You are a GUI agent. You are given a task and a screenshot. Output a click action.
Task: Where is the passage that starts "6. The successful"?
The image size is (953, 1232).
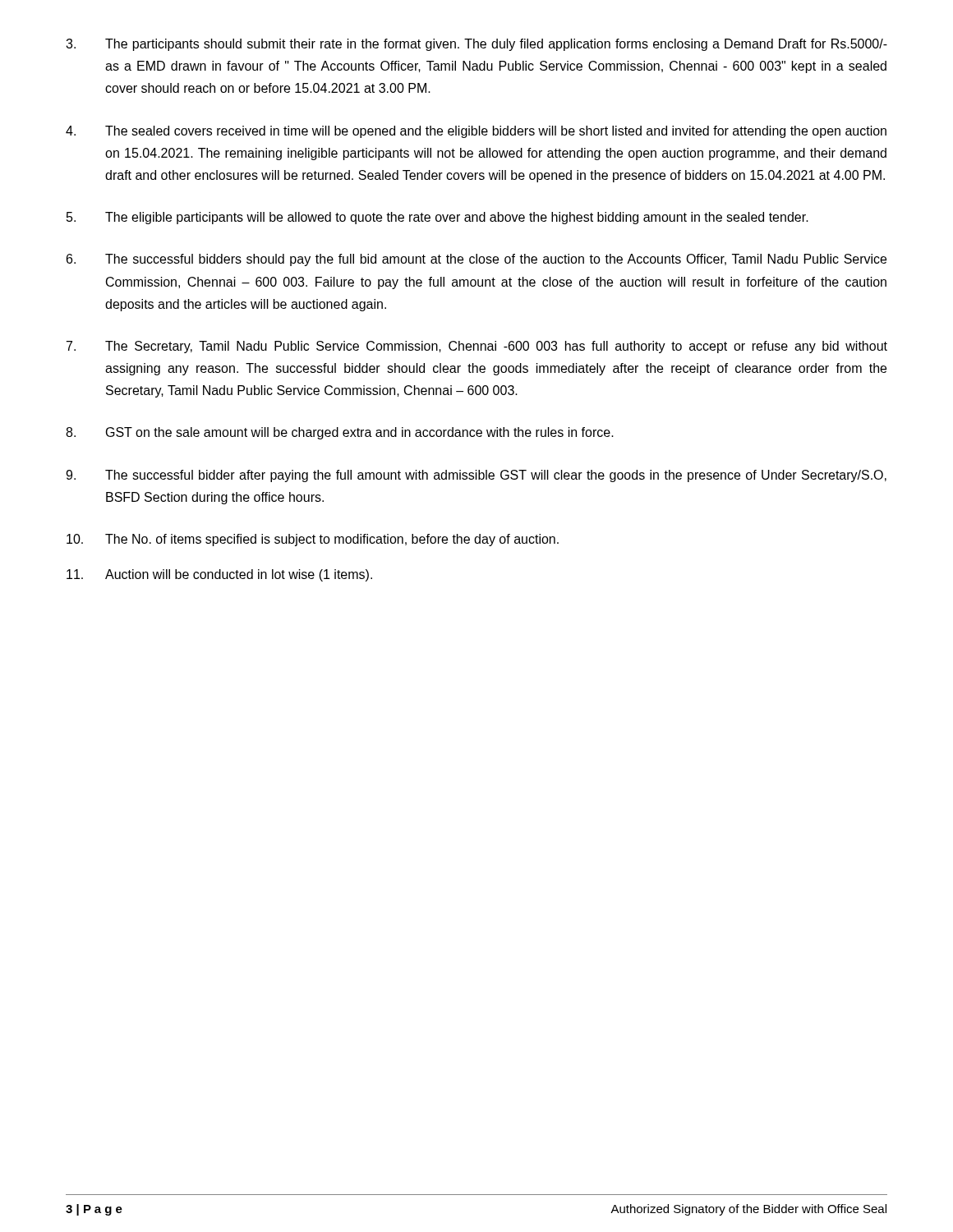point(476,282)
